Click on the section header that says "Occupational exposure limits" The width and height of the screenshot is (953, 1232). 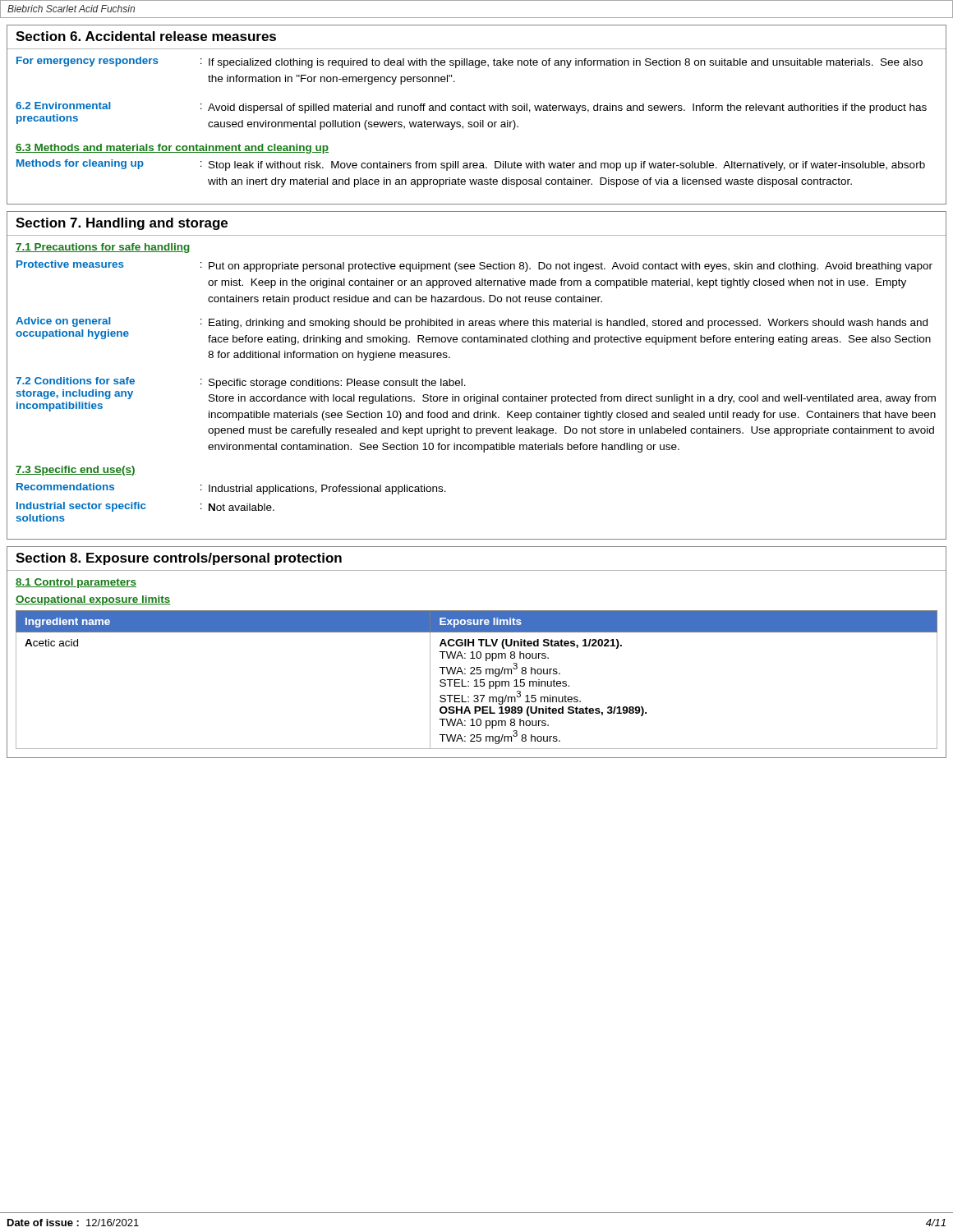tap(93, 599)
